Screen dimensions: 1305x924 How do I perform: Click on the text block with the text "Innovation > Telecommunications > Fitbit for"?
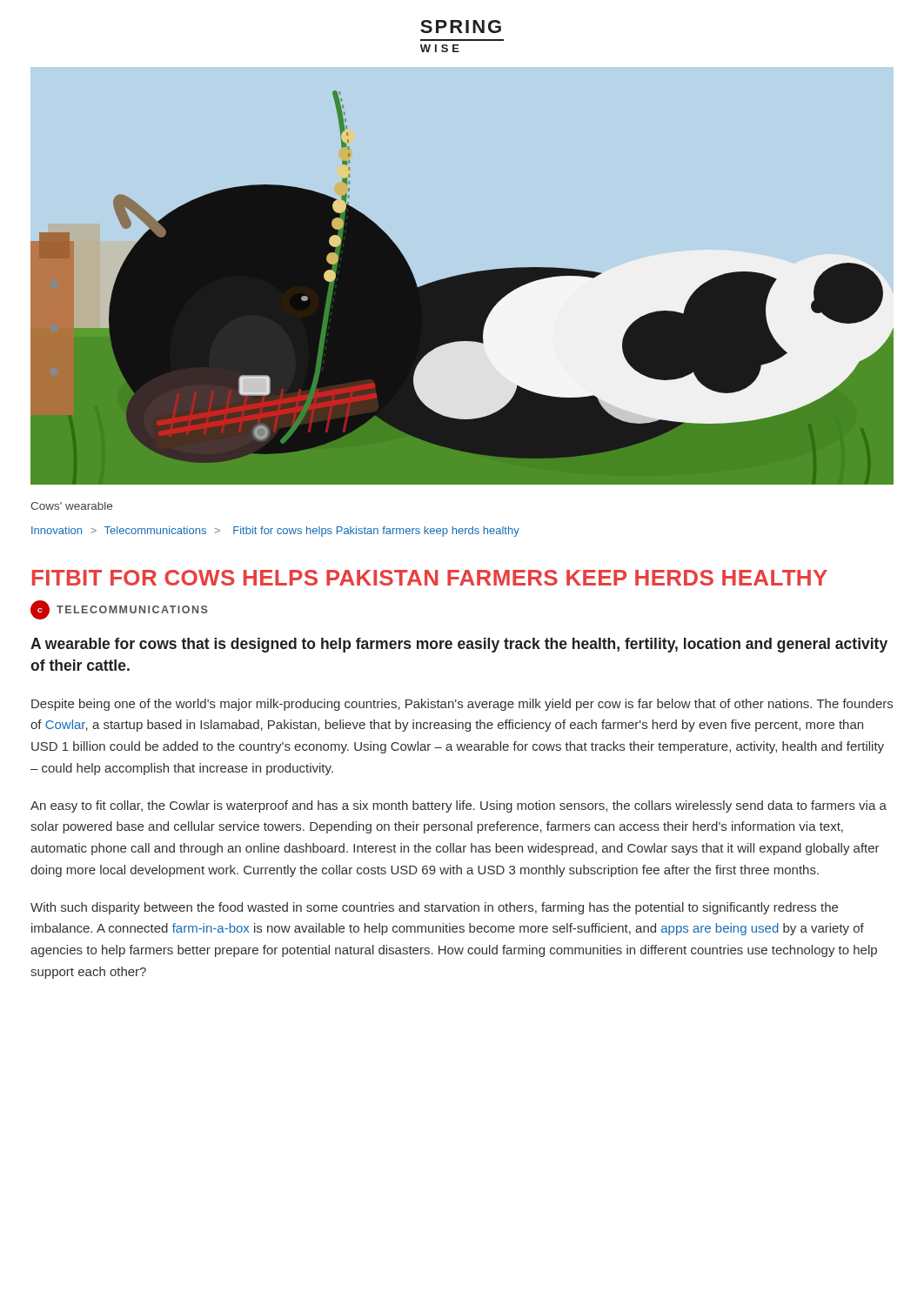click(275, 530)
